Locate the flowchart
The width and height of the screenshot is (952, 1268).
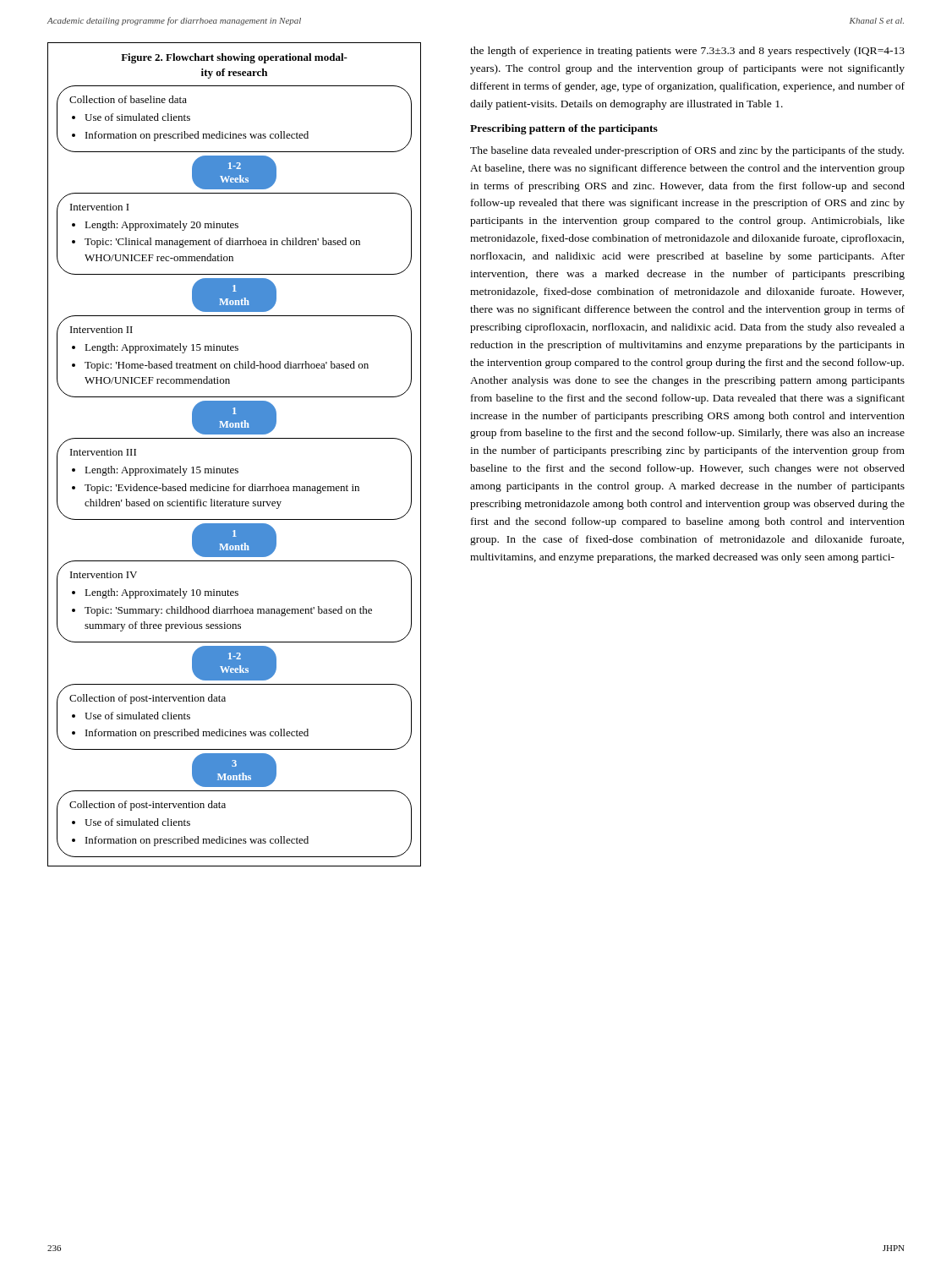234,454
